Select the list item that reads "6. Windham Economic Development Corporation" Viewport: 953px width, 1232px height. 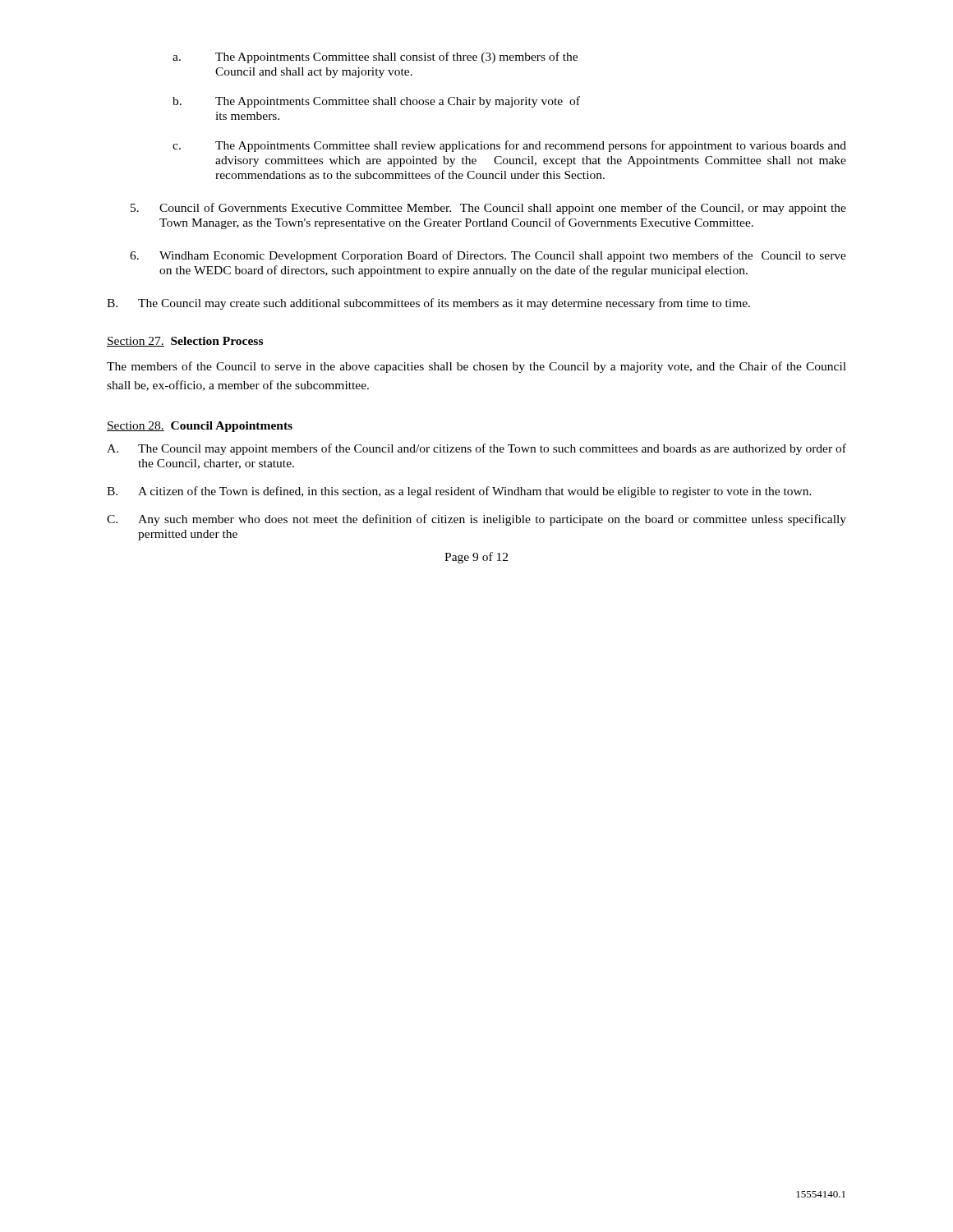pyautogui.click(x=488, y=263)
